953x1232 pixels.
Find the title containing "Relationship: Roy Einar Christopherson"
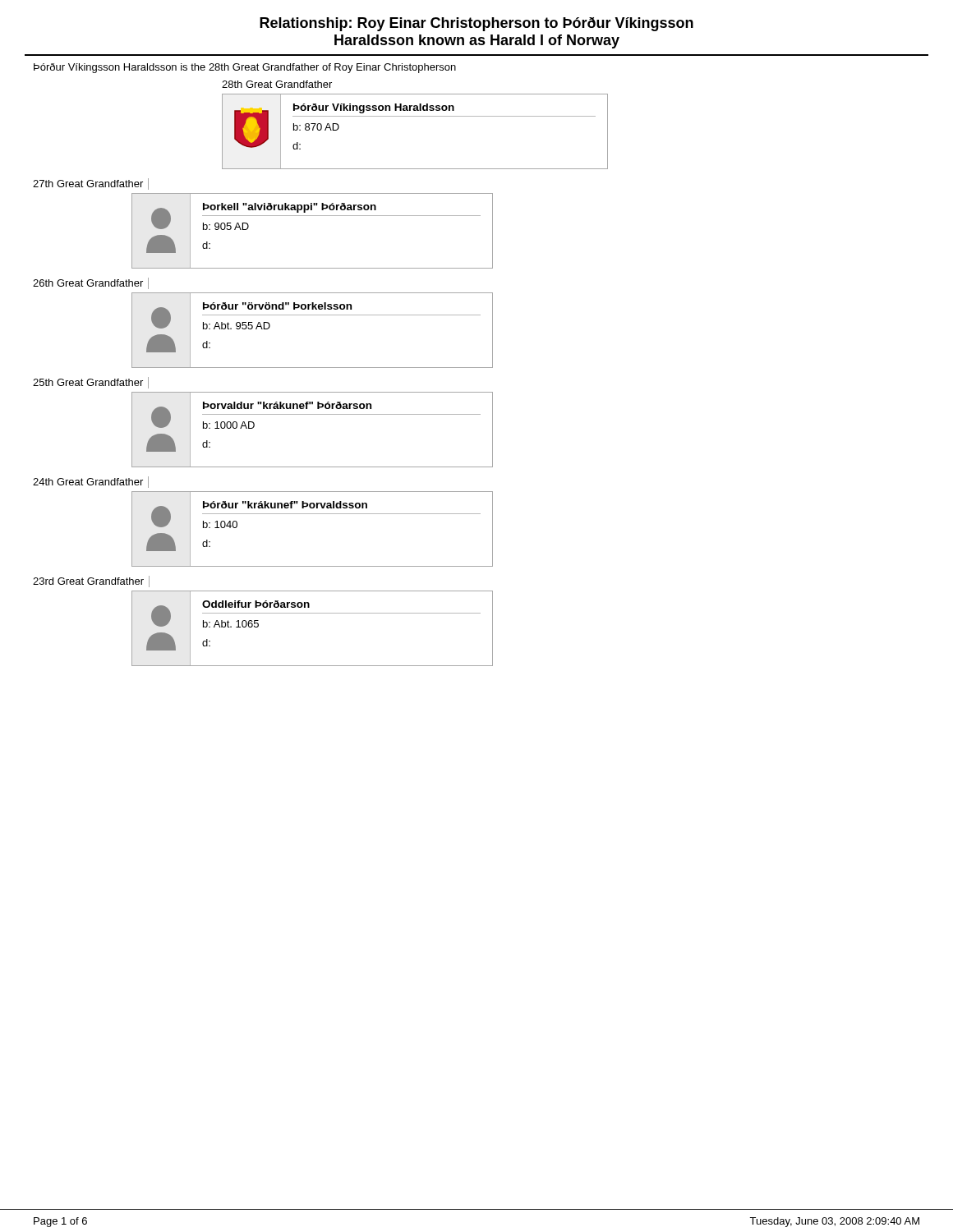(476, 32)
